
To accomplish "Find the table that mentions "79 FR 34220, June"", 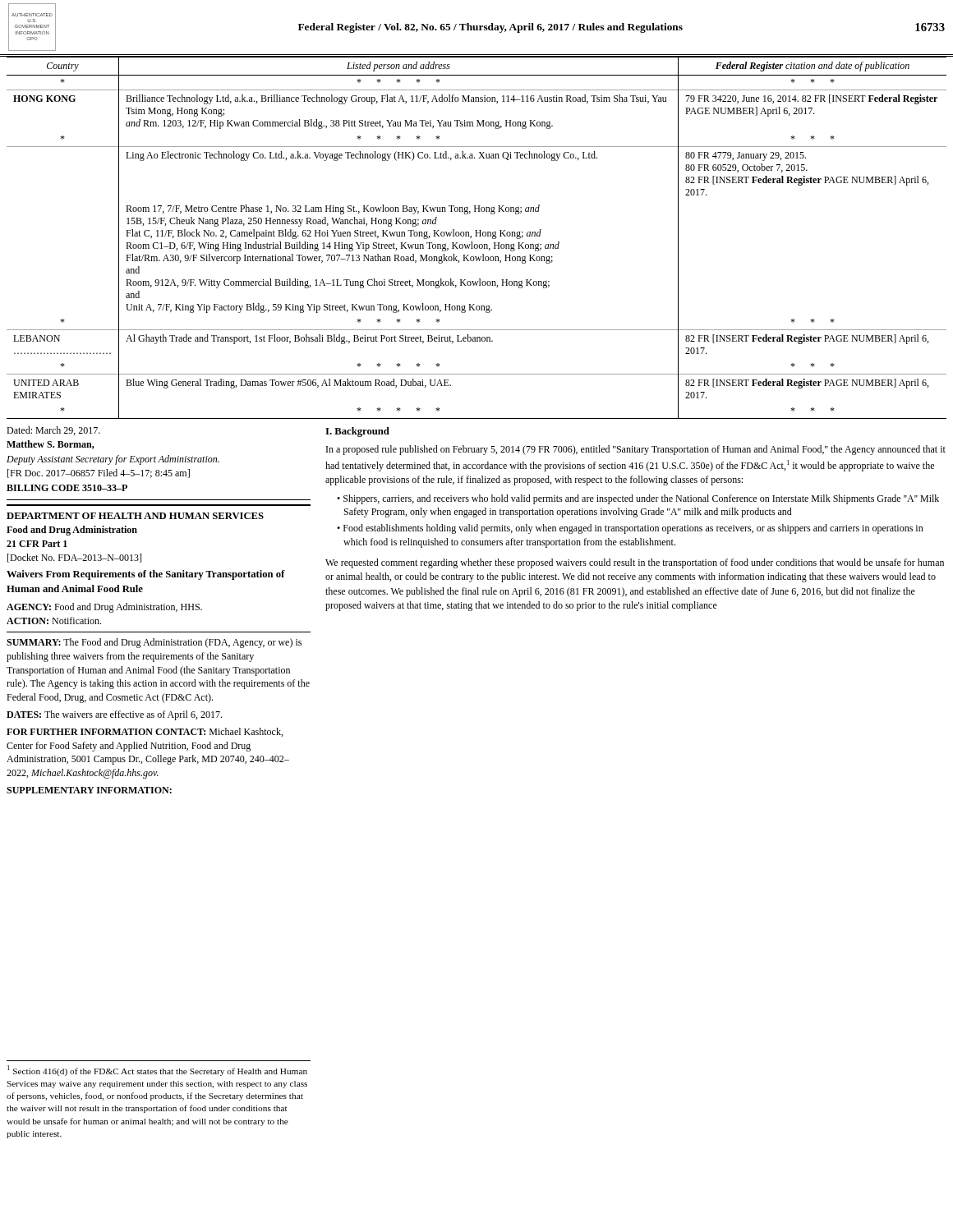I will [x=476, y=238].
